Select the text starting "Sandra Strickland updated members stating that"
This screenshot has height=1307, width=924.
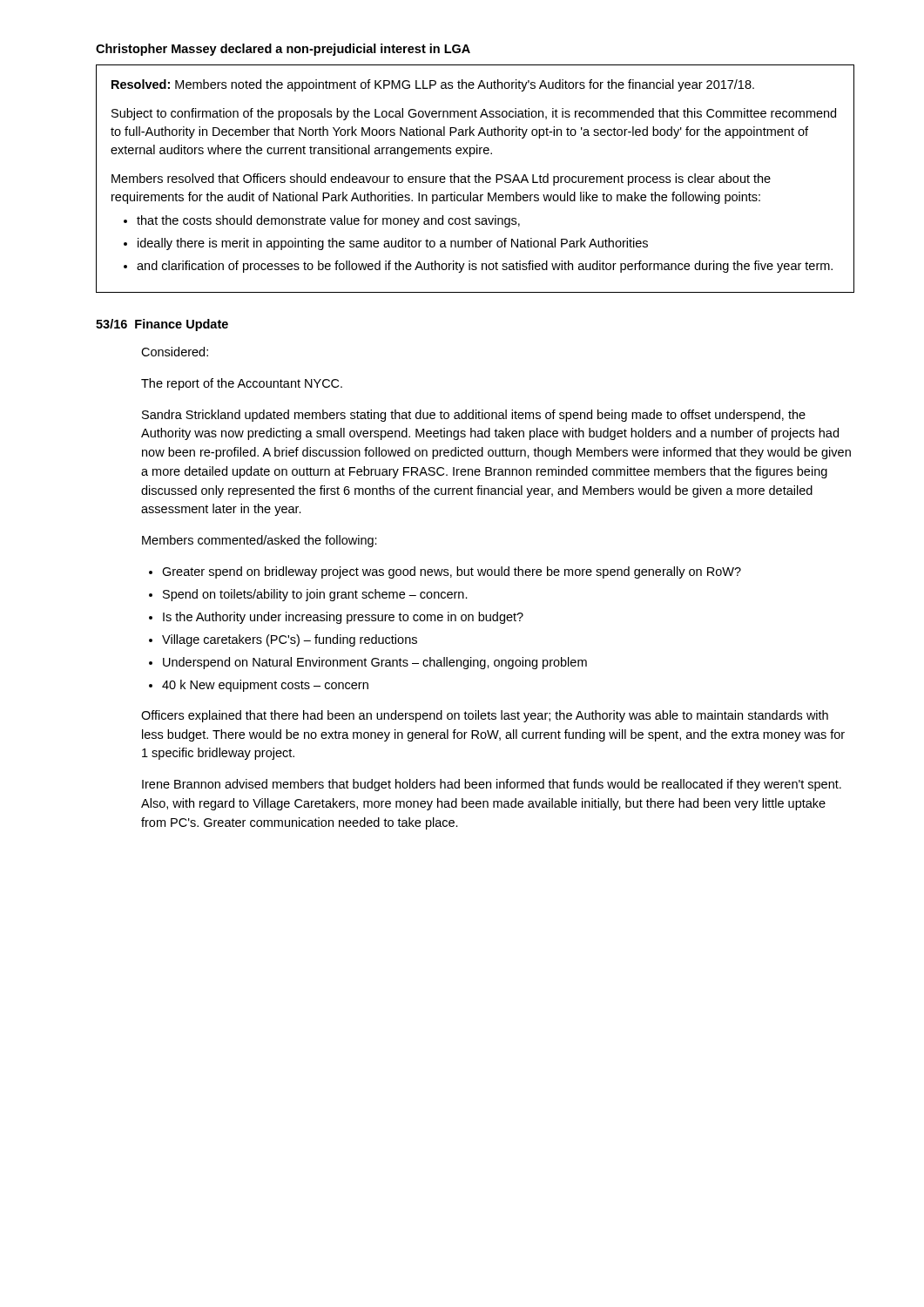click(x=496, y=462)
